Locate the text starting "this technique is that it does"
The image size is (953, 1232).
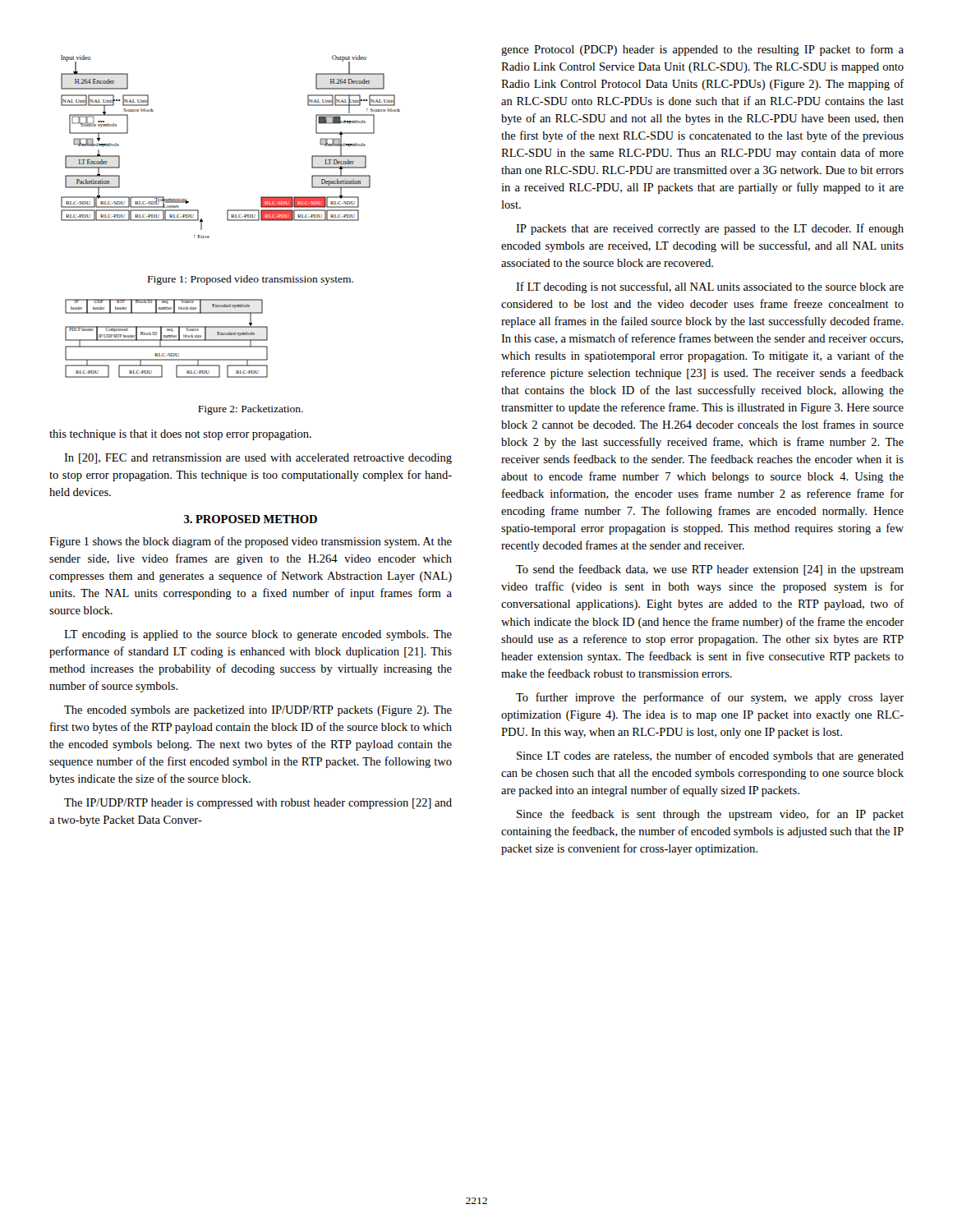251,463
